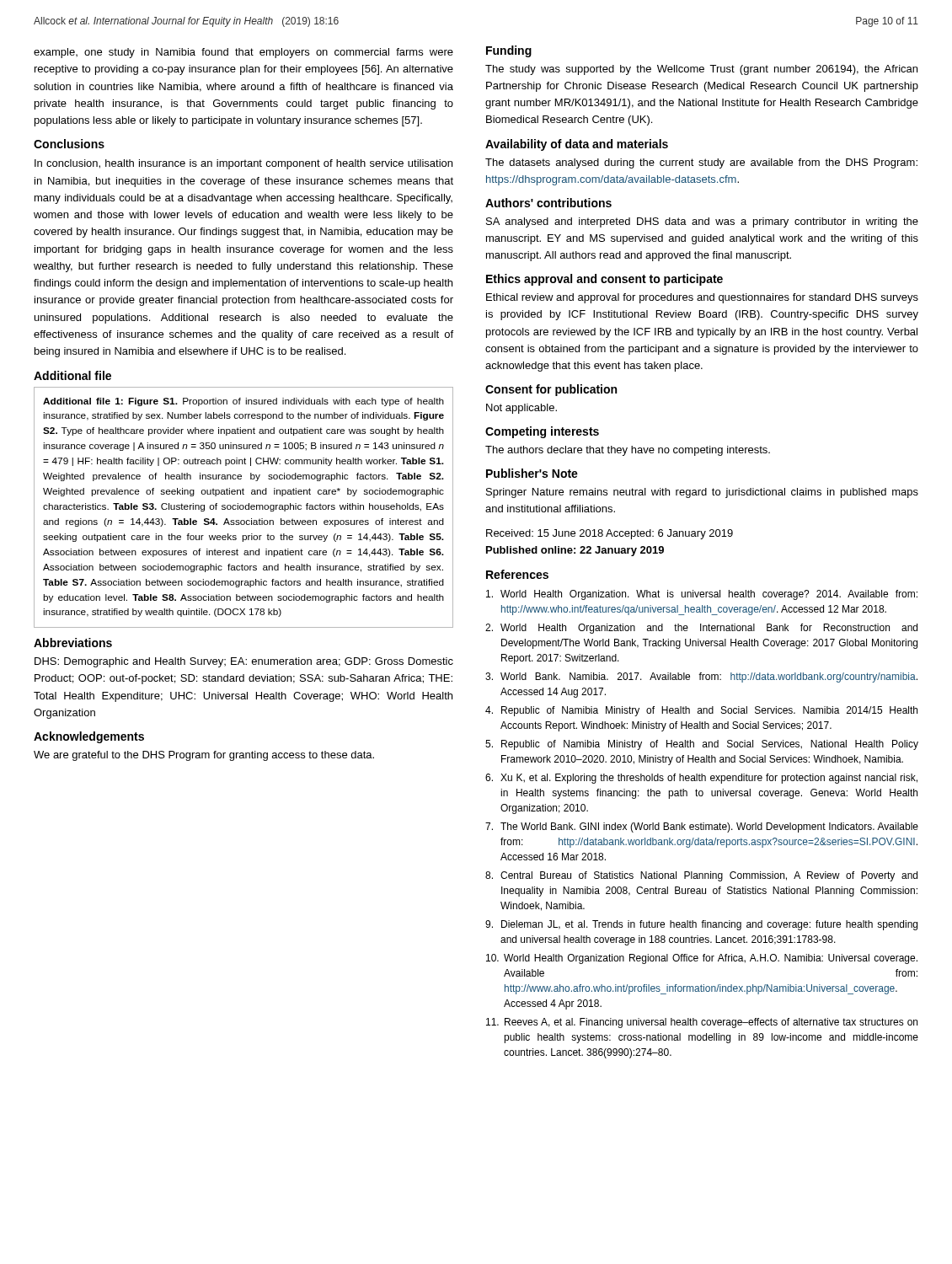
Task: Click on the text block containing "SA analysed and interpreted"
Action: coord(702,238)
